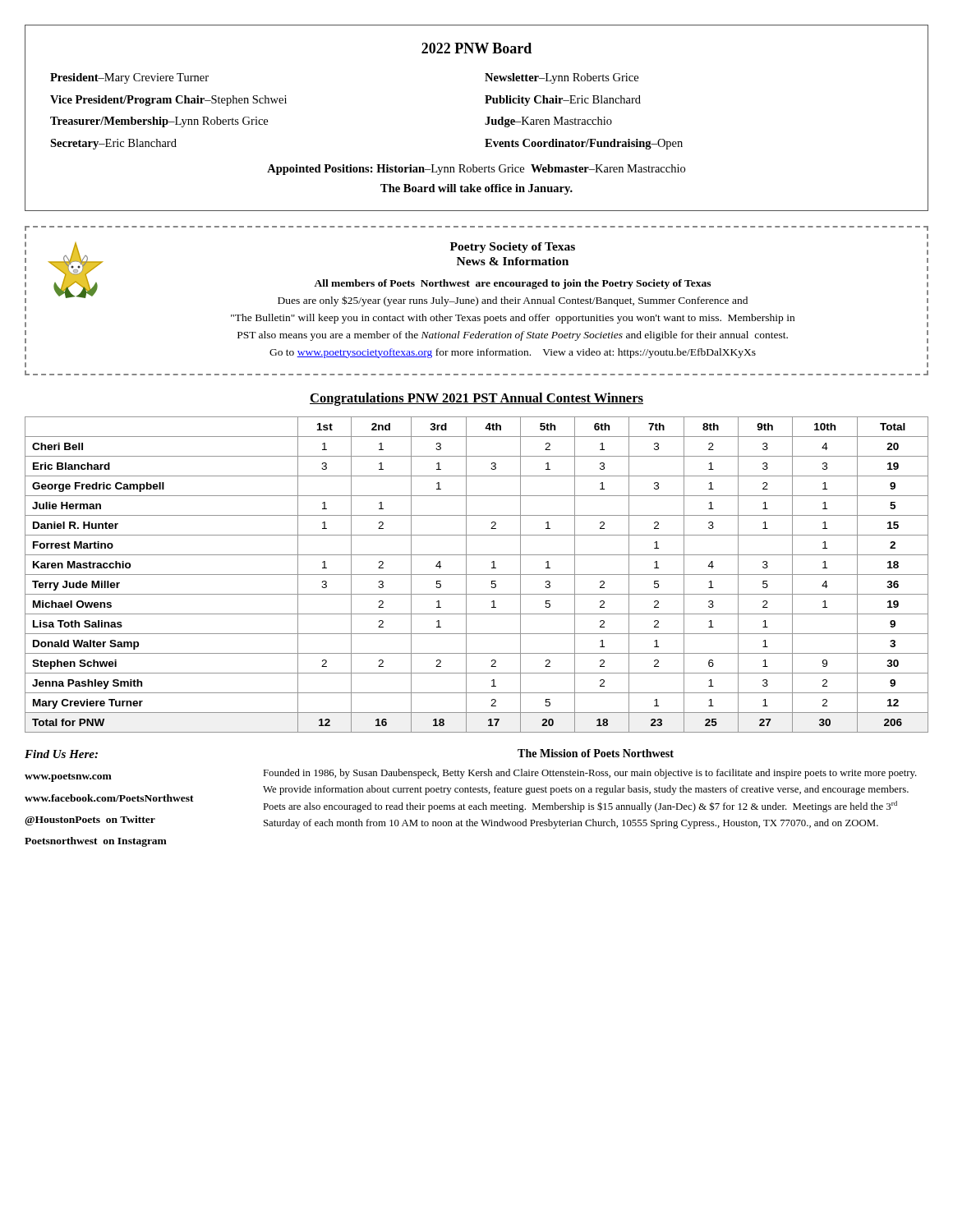The height and width of the screenshot is (1232, 953).
Task: Find the table that mentions "Lisa Toth Salinas"
Action: coord(476,575)
